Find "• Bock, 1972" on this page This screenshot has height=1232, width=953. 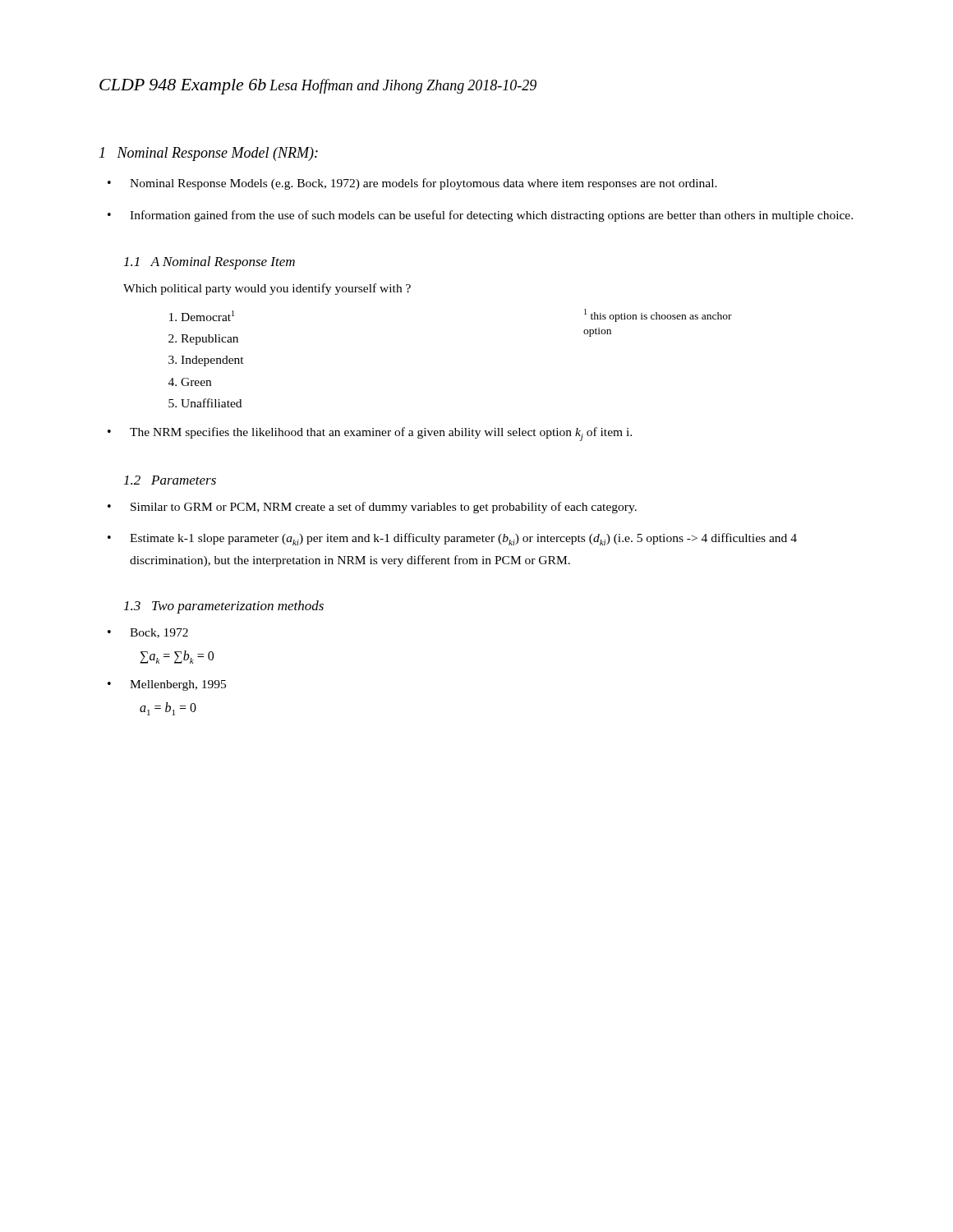click(148, 633)
